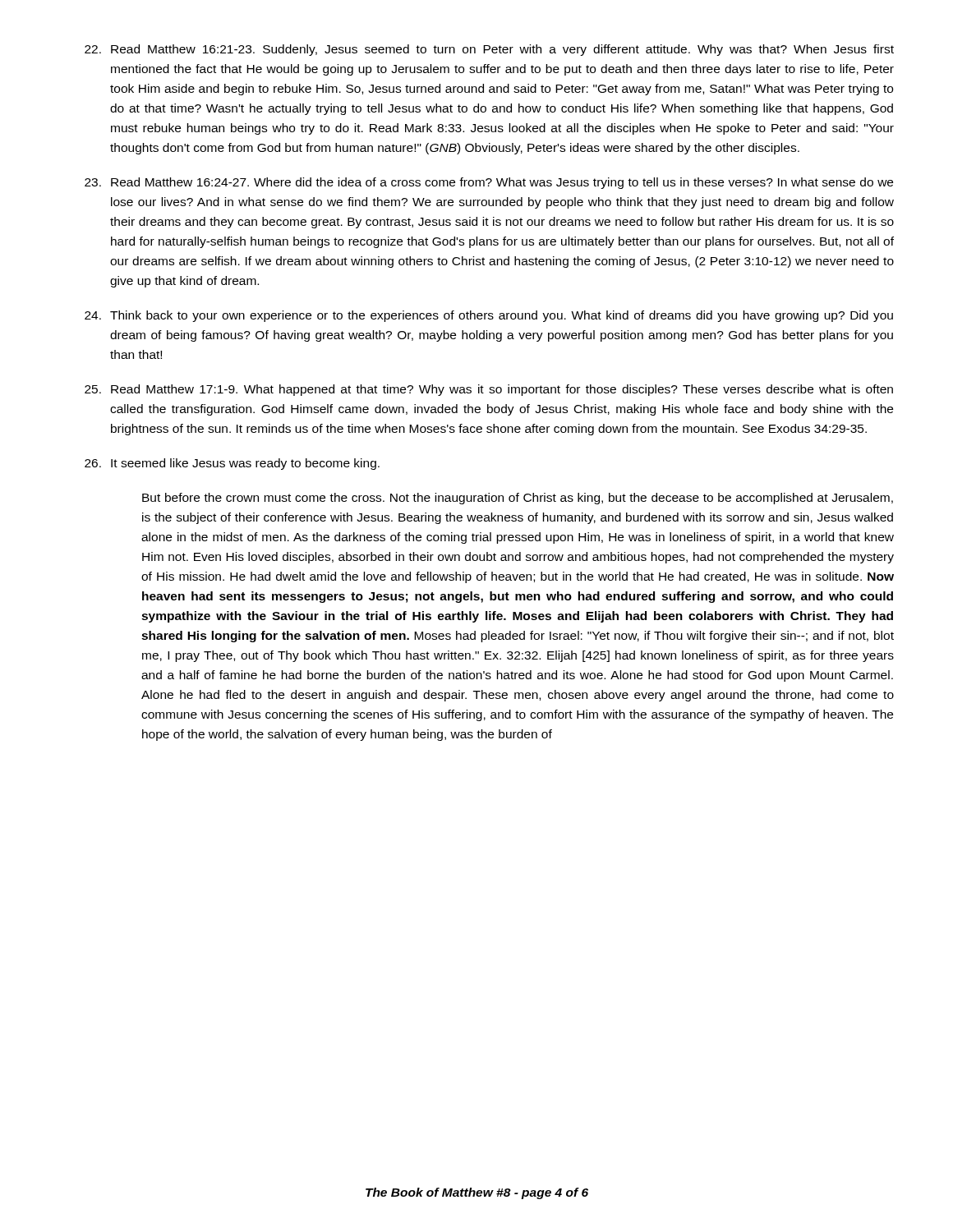The image size is (953, 1232).
Task: Where is the passage that starts "But before the crown must come the"?
Action: 518,616
